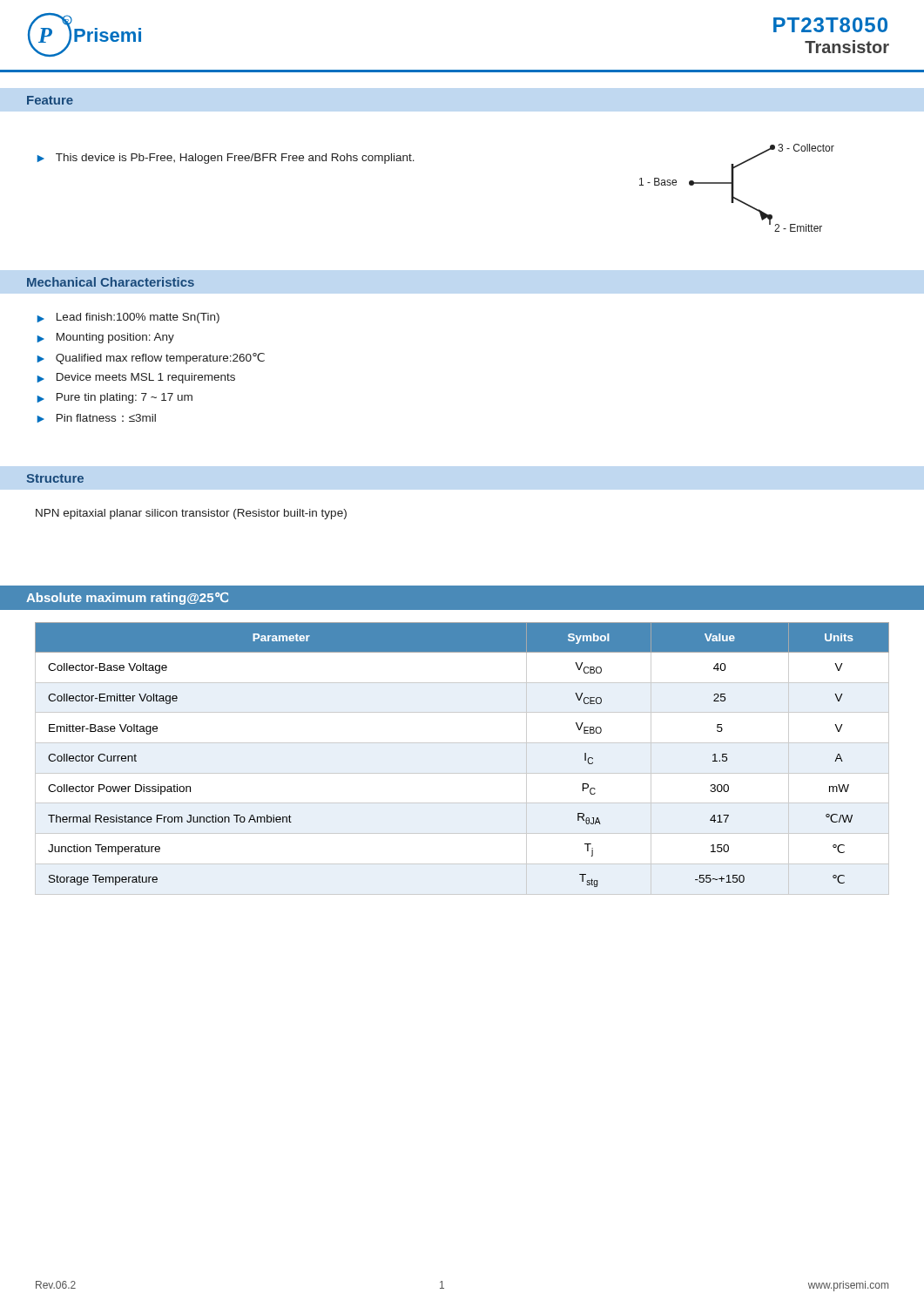Screen dimensions: 1307x924
Task: Find the table that mentions "Collector Power Dissipation"
Action: (x=462, y=758)
